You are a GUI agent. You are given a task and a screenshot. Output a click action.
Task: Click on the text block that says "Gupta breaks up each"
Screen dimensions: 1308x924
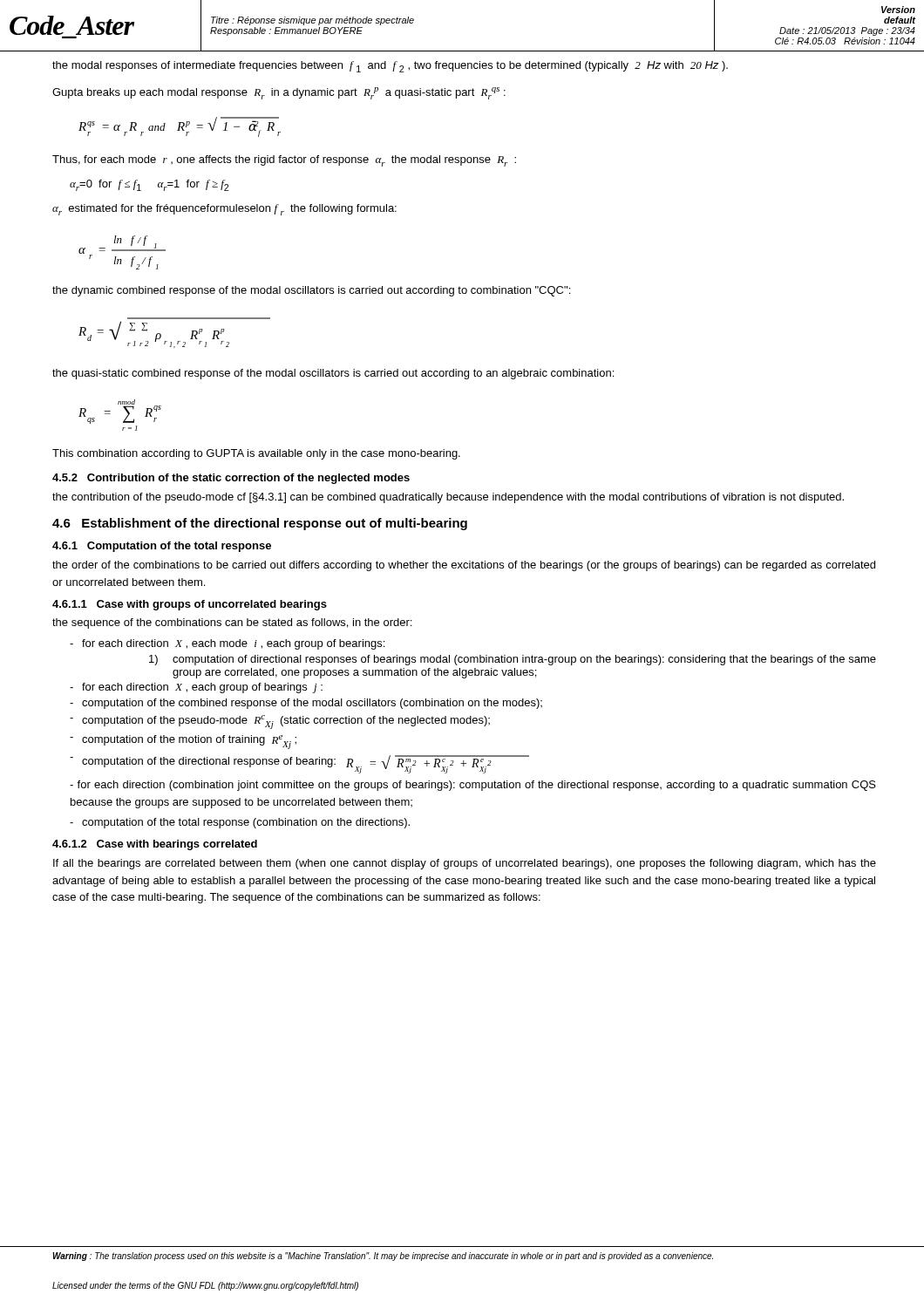[464, 92]
